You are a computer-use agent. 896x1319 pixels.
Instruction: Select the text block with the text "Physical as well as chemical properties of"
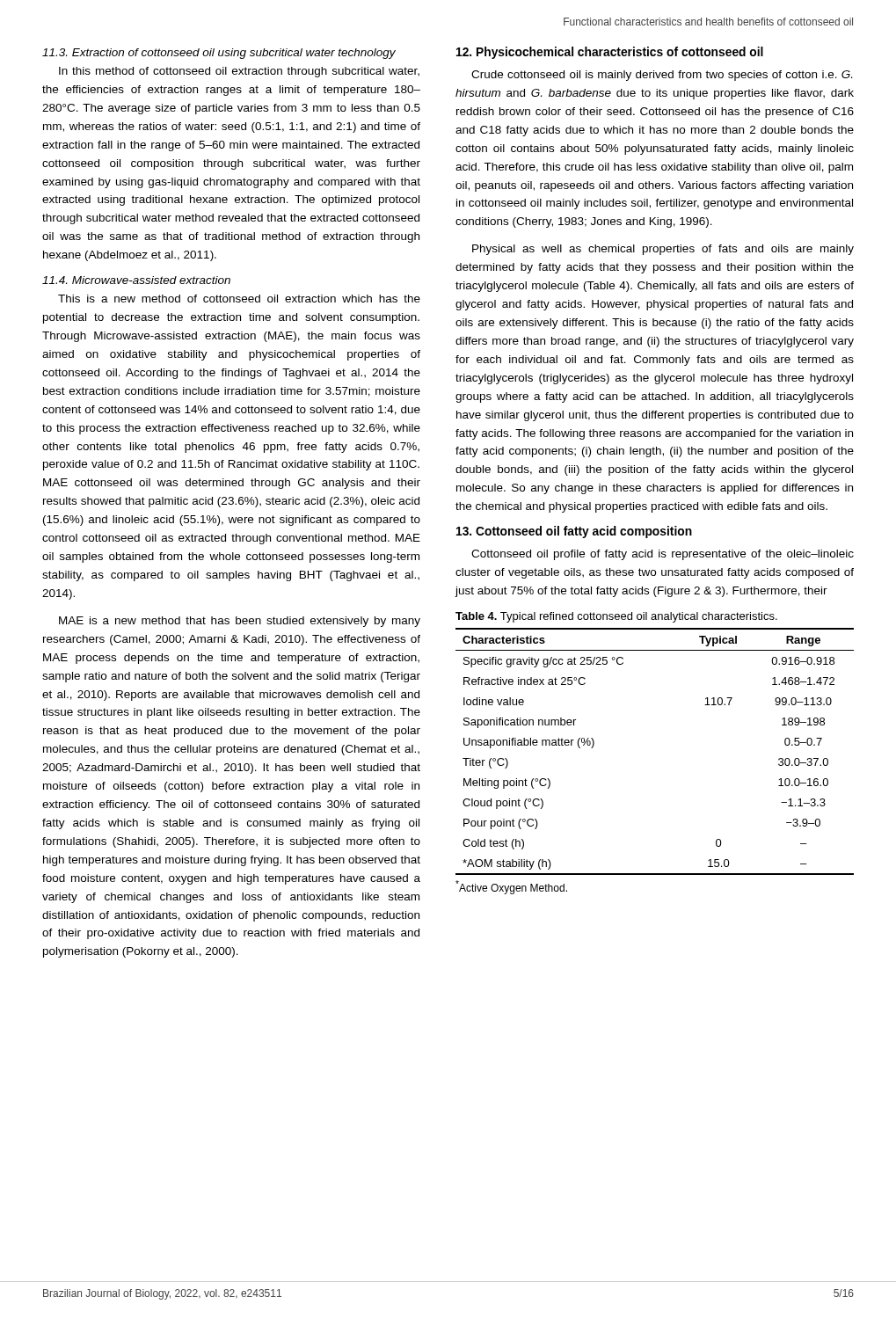(655, 378)
